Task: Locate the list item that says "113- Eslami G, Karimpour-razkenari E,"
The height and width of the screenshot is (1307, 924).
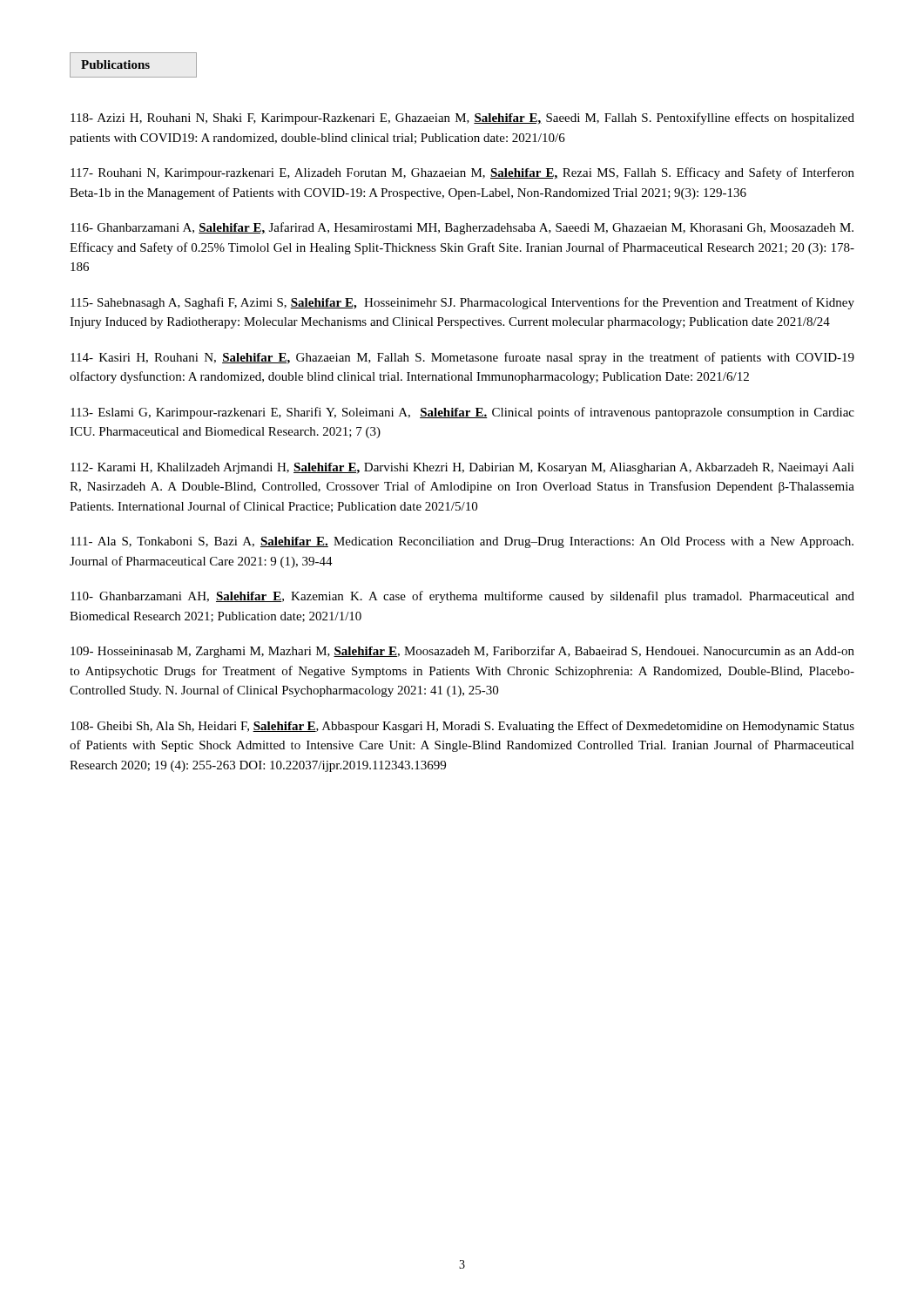Action: point(462,422)
